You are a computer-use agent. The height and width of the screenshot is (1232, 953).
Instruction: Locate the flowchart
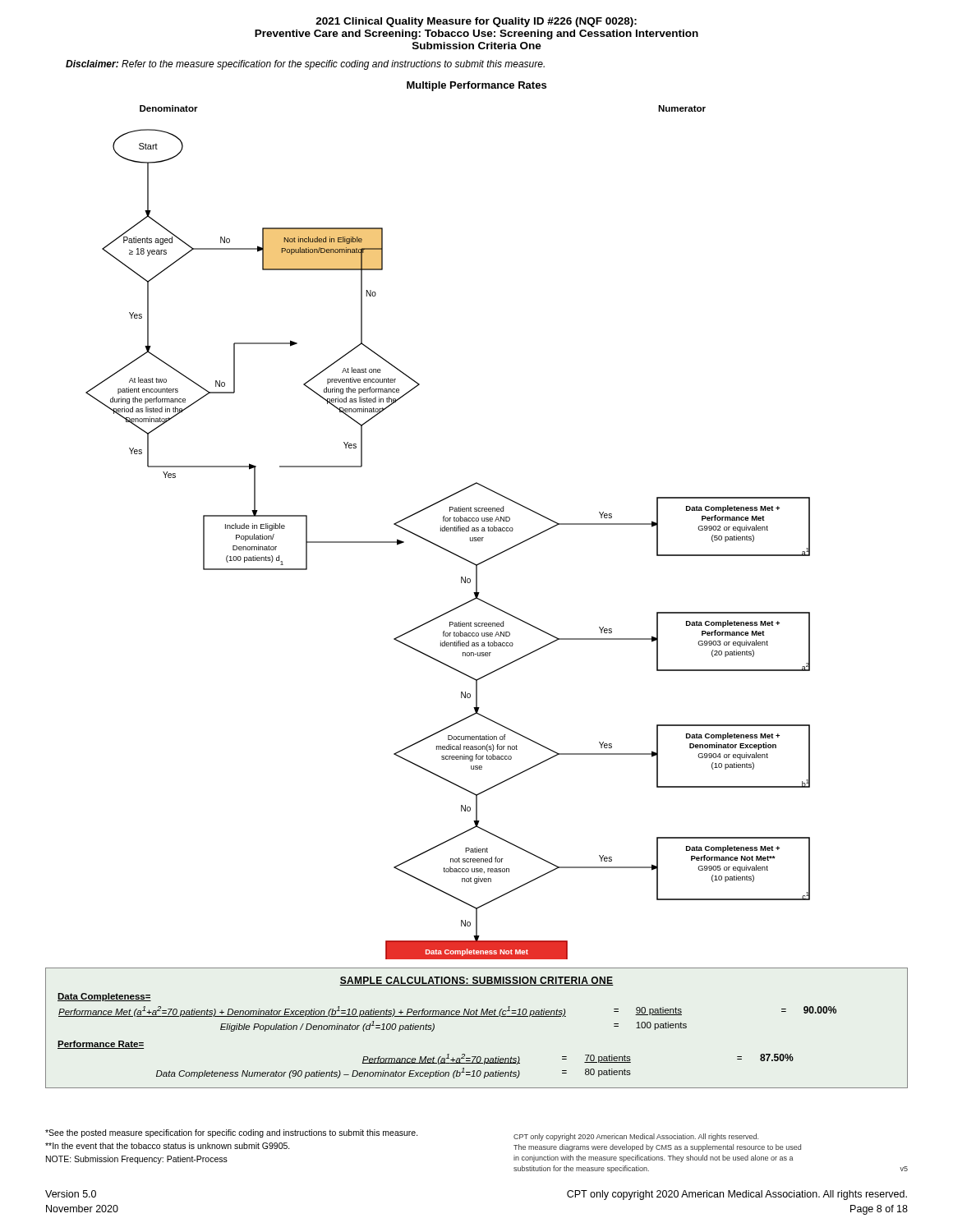476,516
